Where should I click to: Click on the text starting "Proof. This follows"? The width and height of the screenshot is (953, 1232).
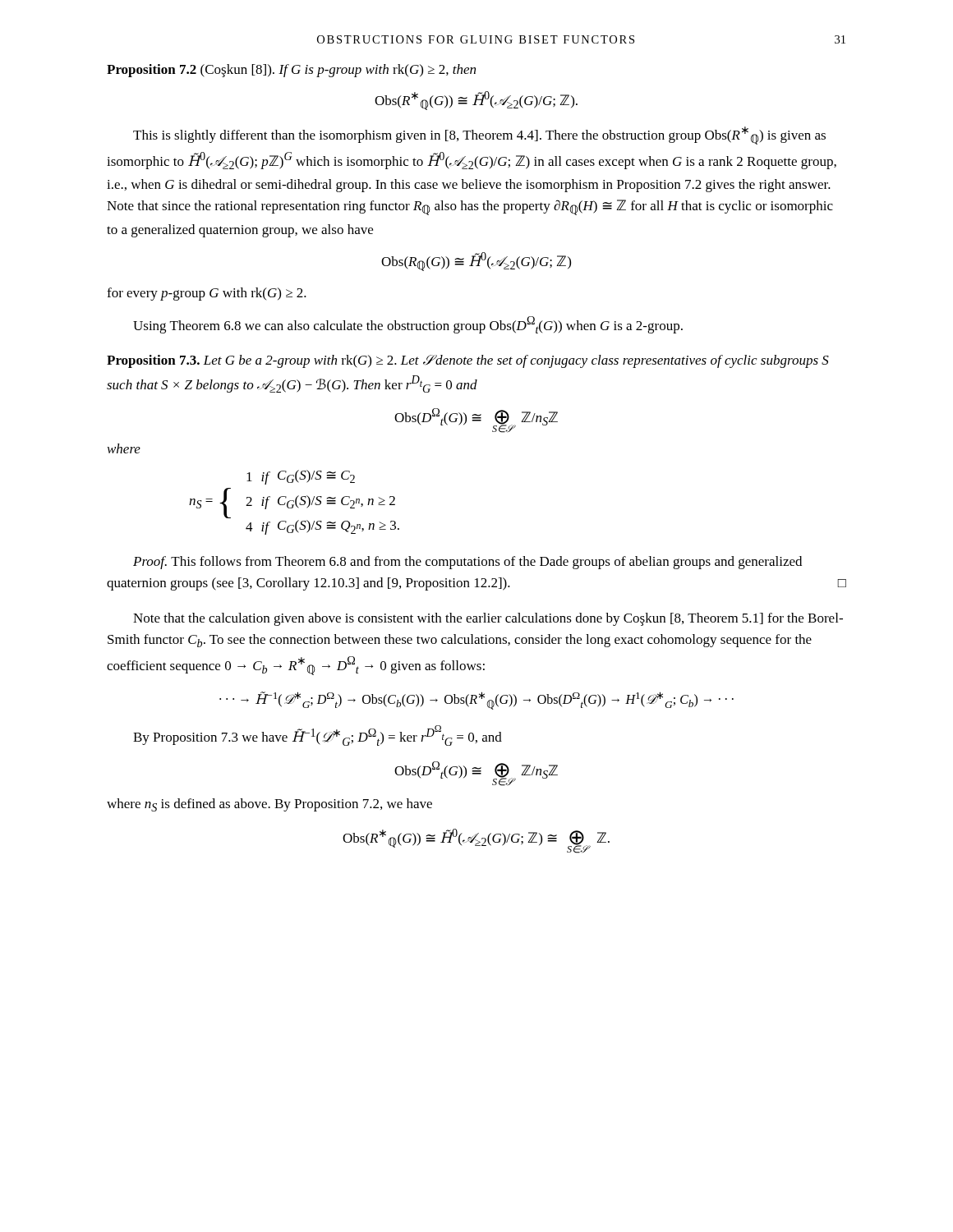point(476,573)
